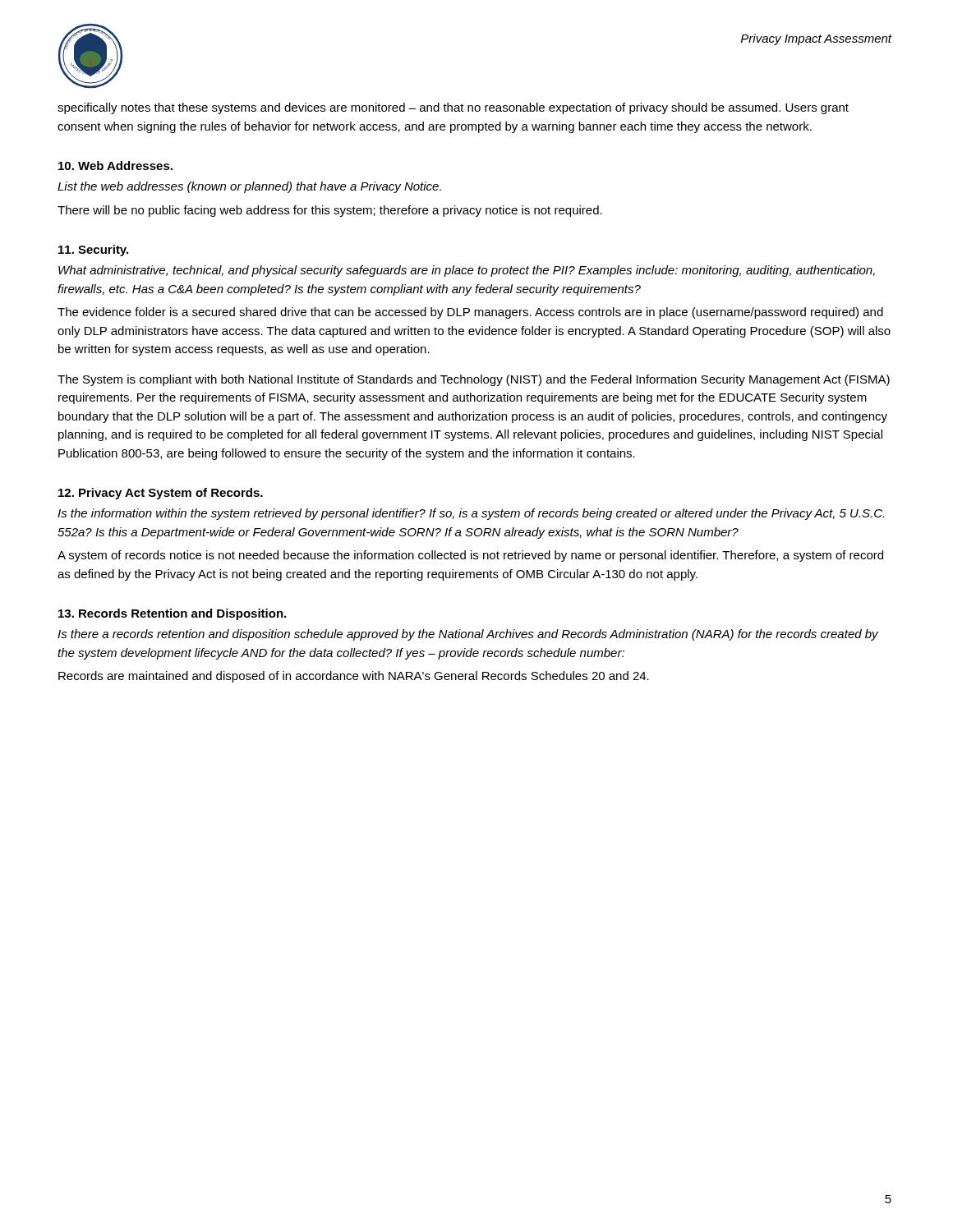Find the logo
Viewport: 953px width, 1232px height.
tap(90, 56)
